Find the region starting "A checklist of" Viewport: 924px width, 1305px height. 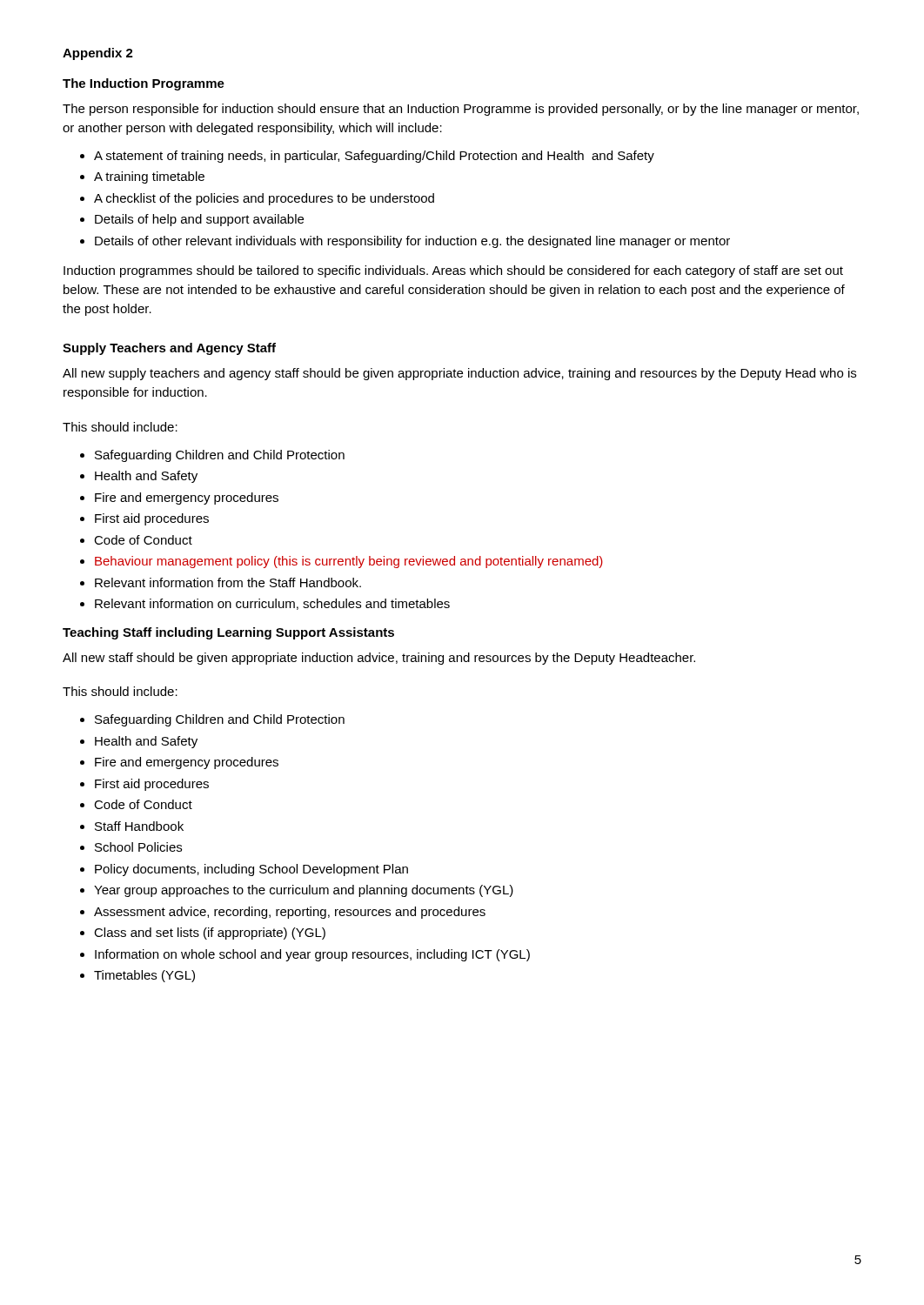(x=264, y=198)
